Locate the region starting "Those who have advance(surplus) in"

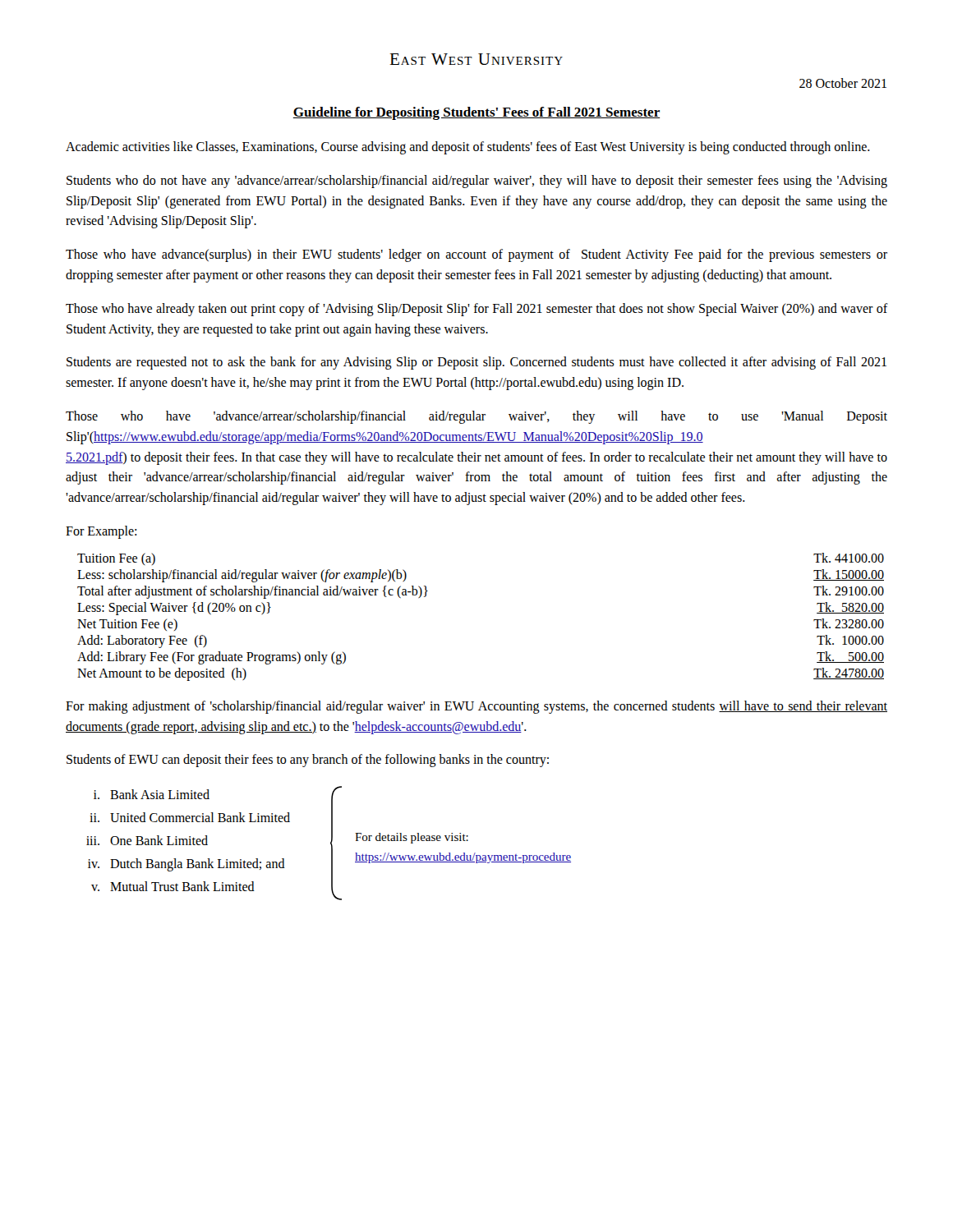(x=476, y=265)
